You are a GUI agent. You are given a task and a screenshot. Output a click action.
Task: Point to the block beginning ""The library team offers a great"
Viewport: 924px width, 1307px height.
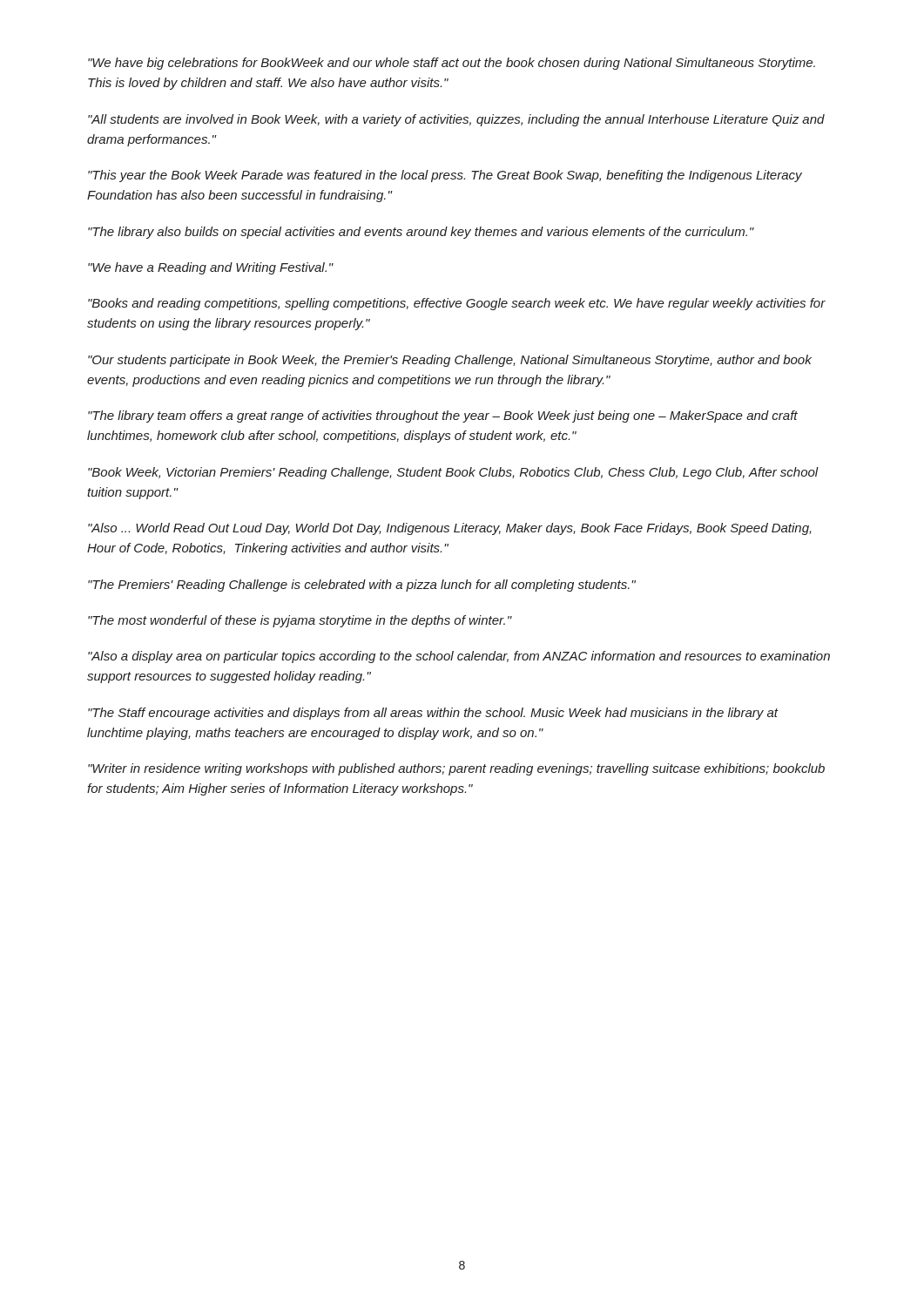pos(442,425)
